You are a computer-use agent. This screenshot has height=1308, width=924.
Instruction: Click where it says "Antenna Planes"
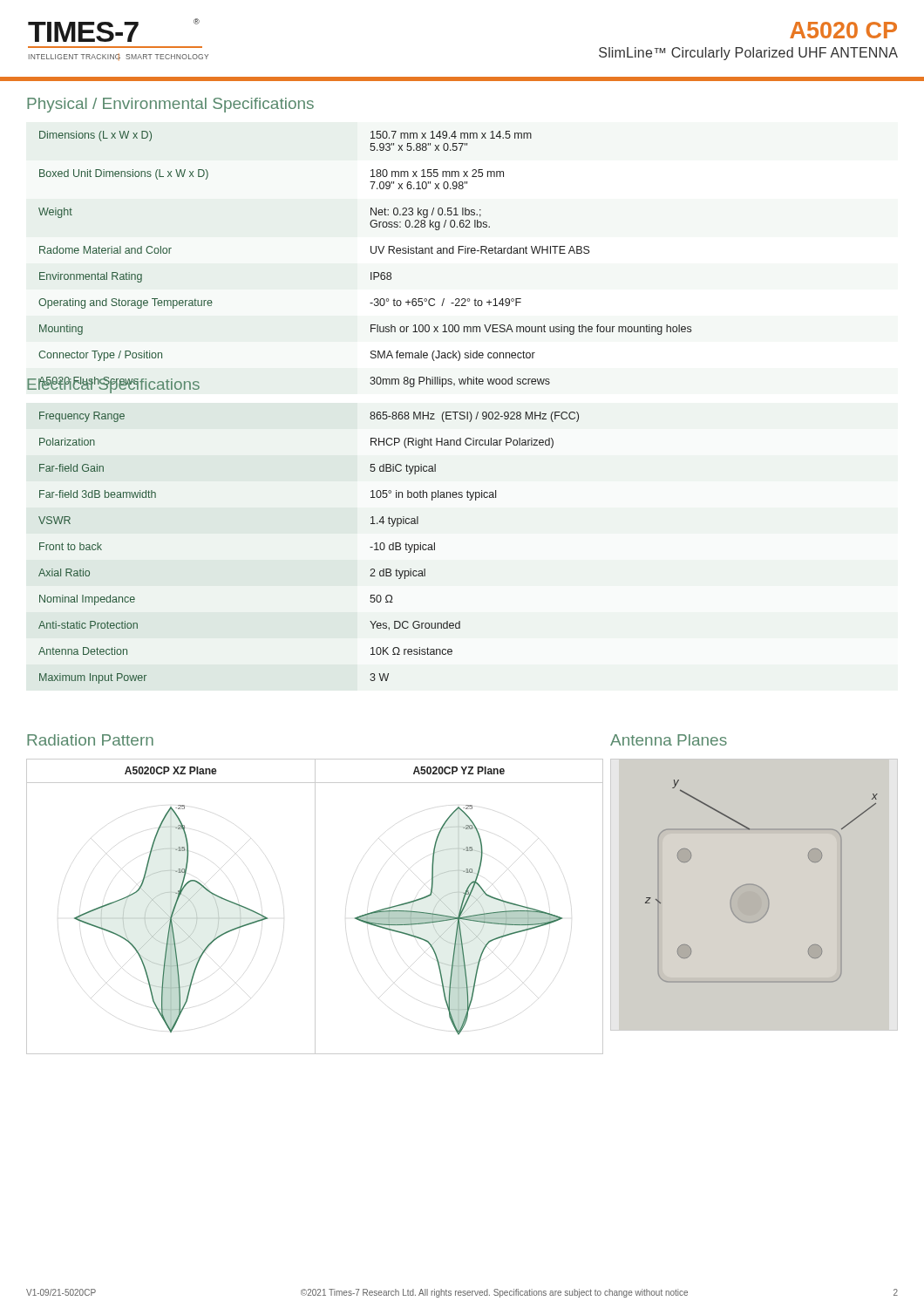669,740
